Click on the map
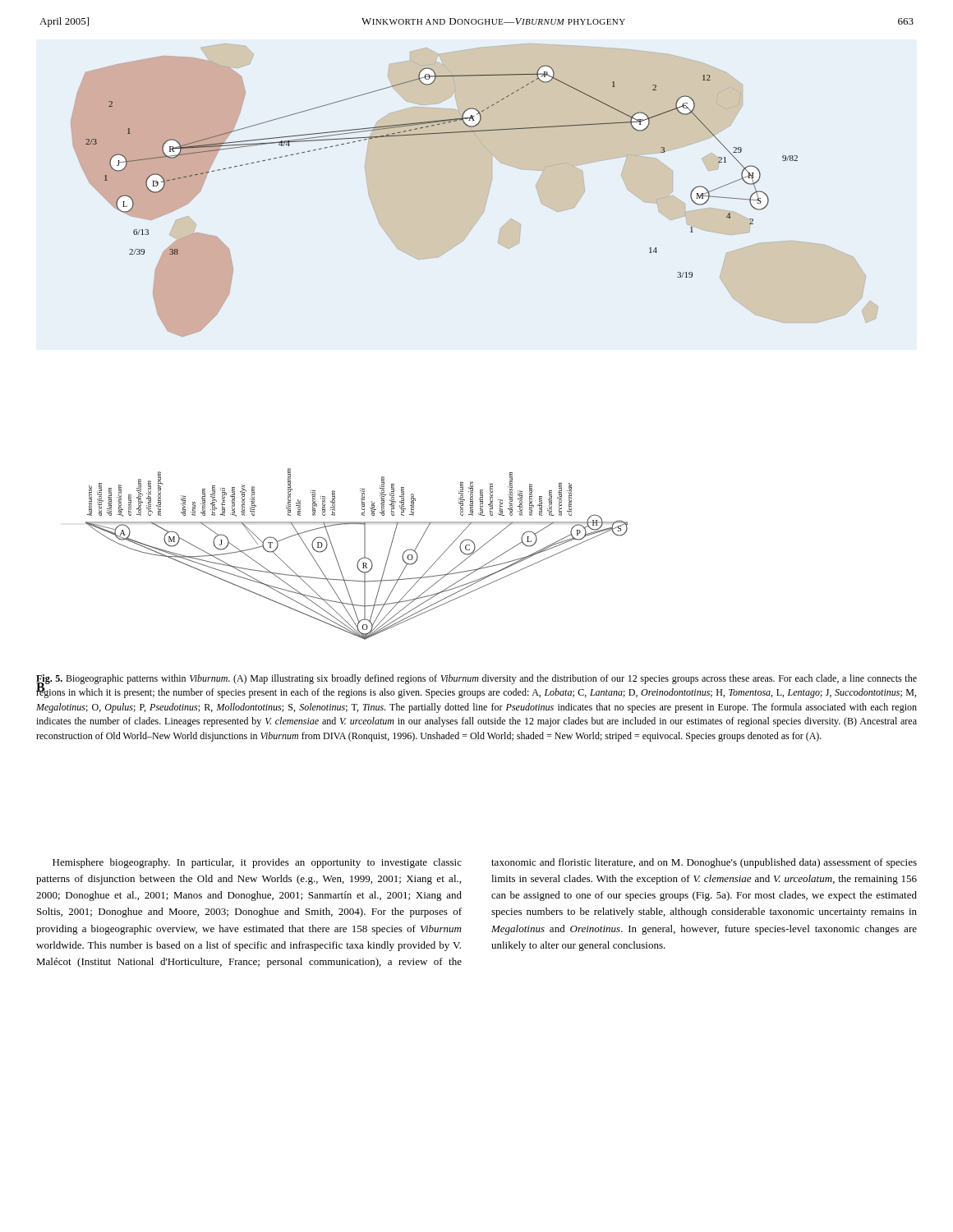Screen dimensions: 1232x953 click(x=476, y=195)
